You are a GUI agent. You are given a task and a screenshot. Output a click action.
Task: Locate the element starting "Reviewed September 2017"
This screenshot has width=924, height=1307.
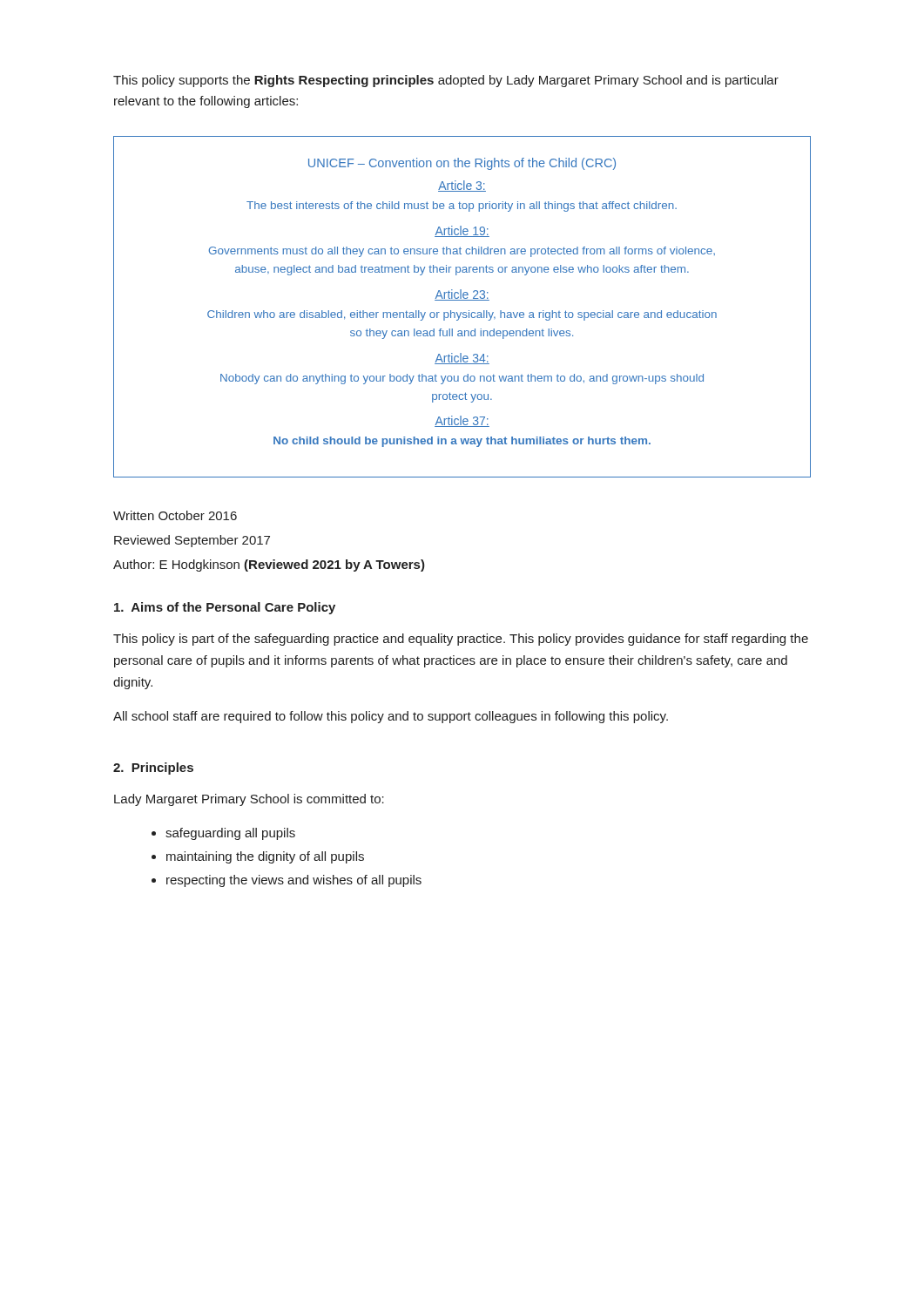[x=192, y=540]
